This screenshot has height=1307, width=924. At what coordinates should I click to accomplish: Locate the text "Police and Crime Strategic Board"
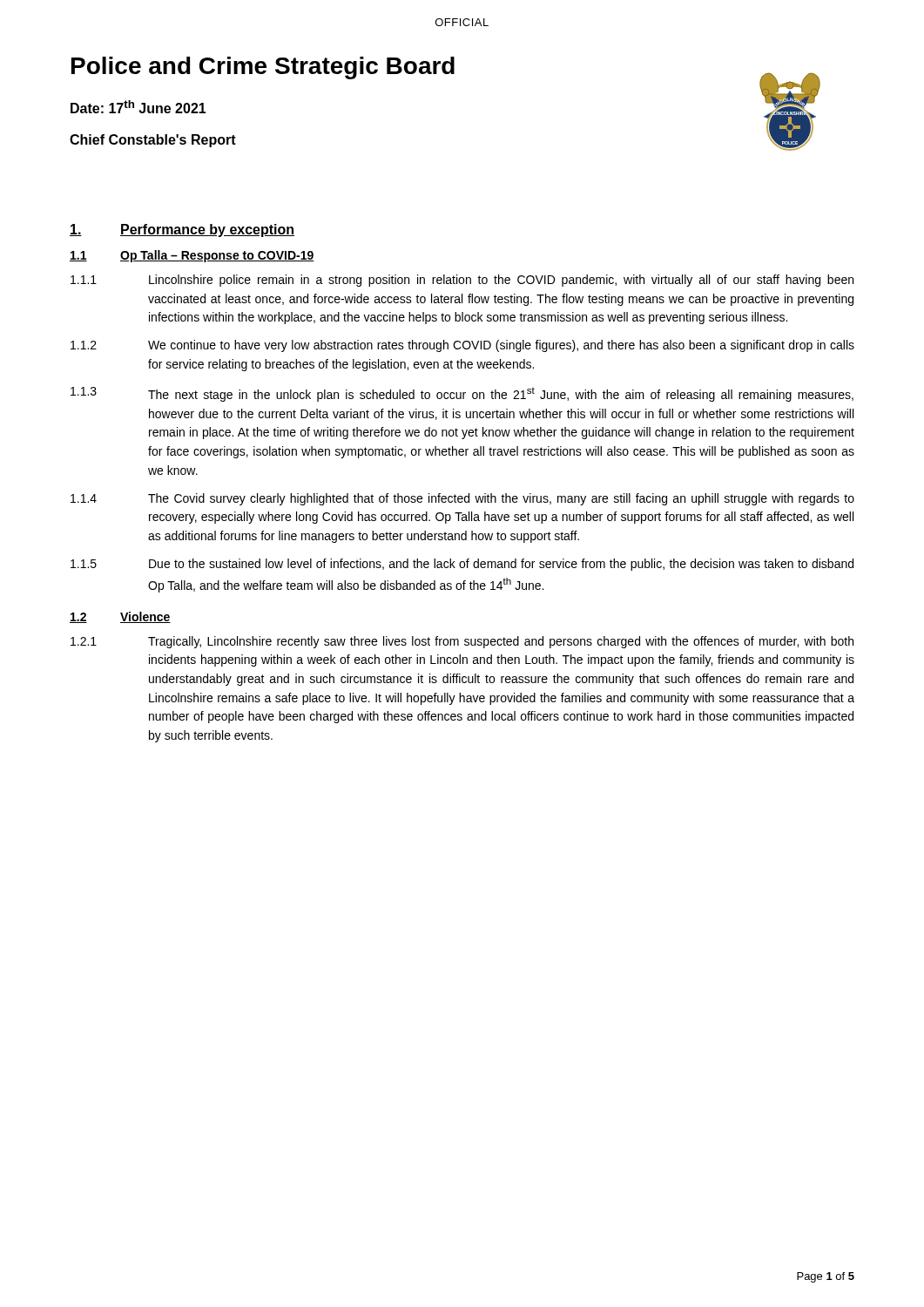pos(263,66)
